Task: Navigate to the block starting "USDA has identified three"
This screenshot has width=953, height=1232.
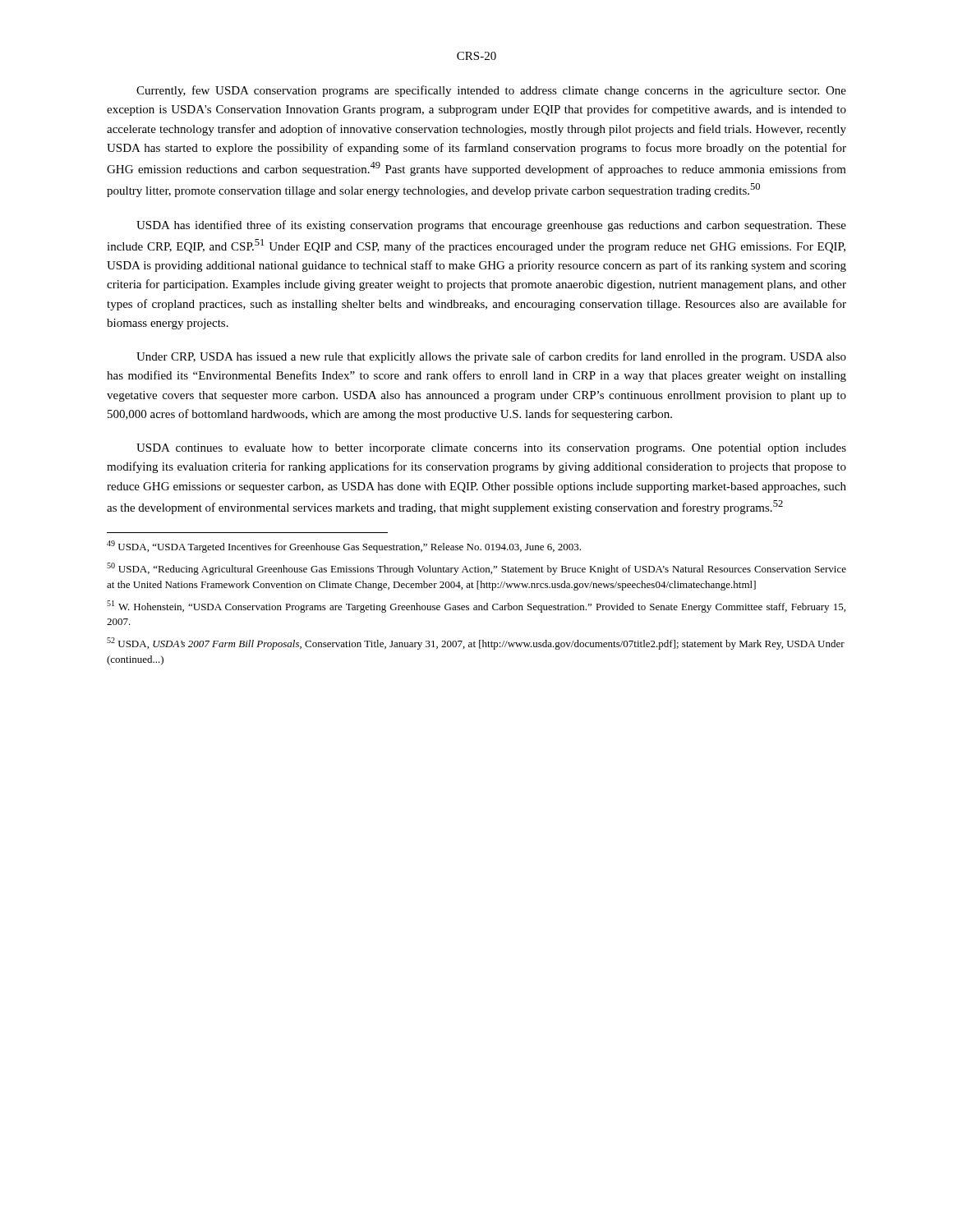Action: coord(476,274)
